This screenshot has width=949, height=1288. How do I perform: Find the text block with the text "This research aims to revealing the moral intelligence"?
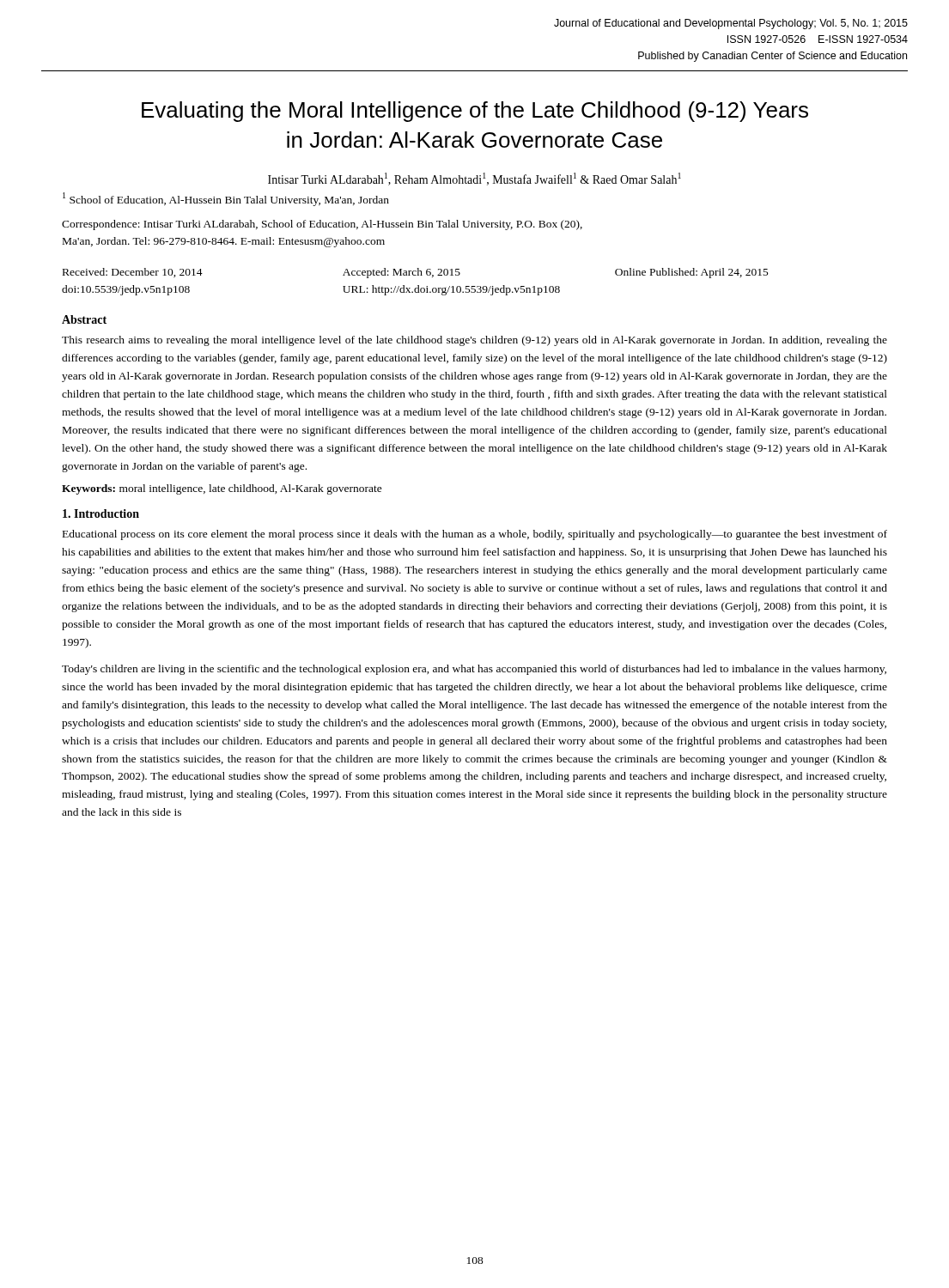474,403
